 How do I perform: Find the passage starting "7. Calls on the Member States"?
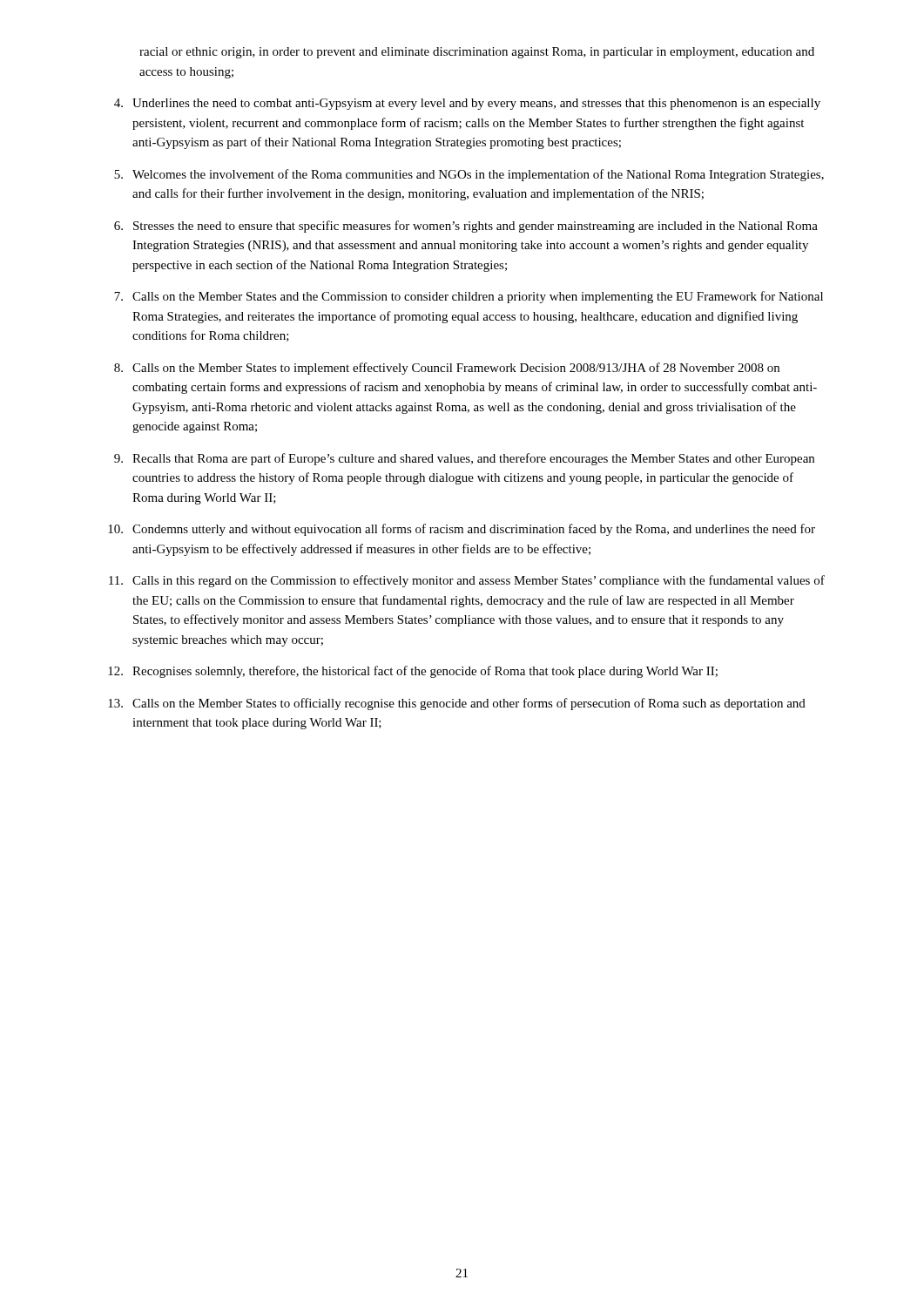pos(462,316)
